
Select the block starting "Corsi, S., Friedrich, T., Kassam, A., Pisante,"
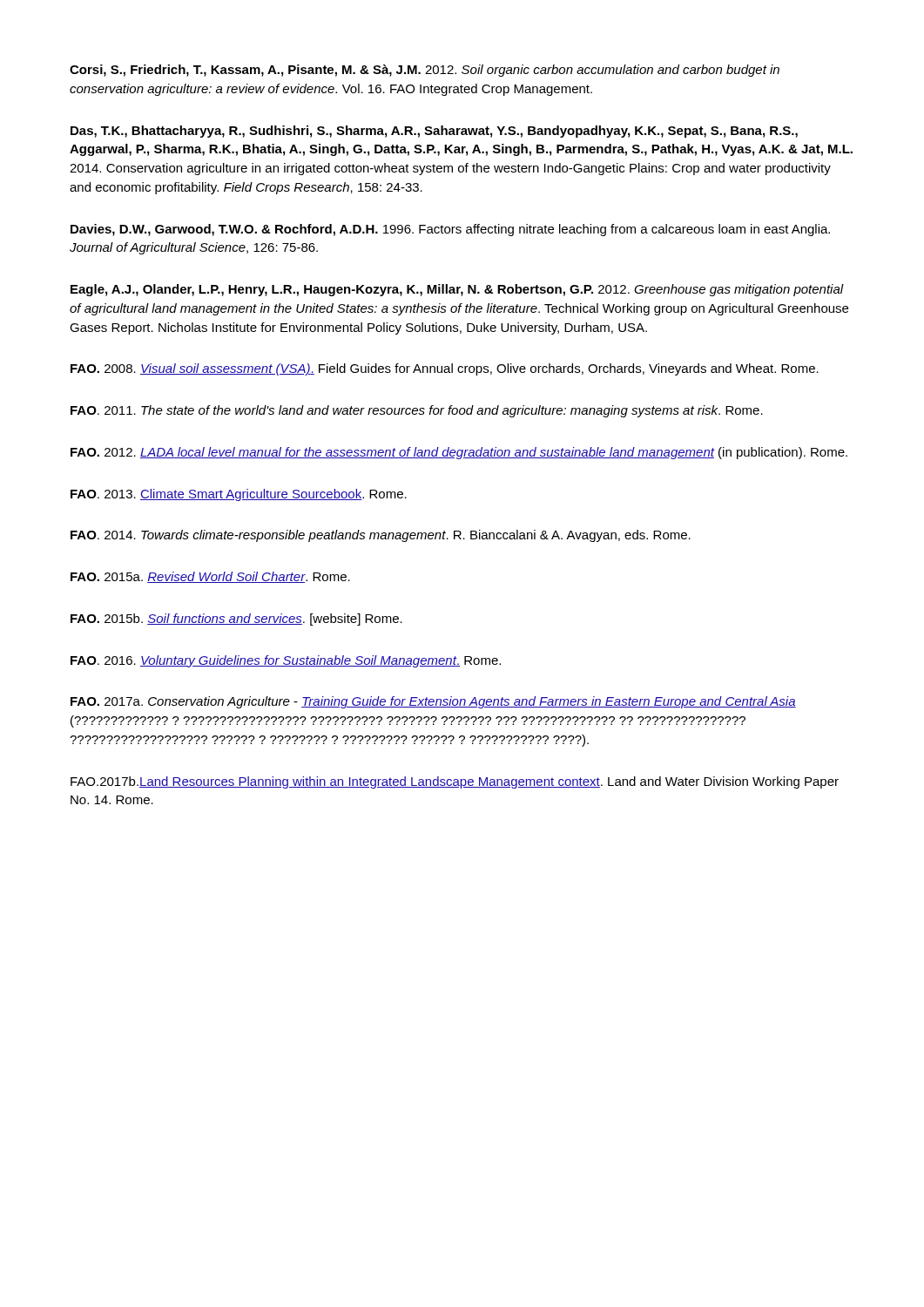[x=462, y=79]
